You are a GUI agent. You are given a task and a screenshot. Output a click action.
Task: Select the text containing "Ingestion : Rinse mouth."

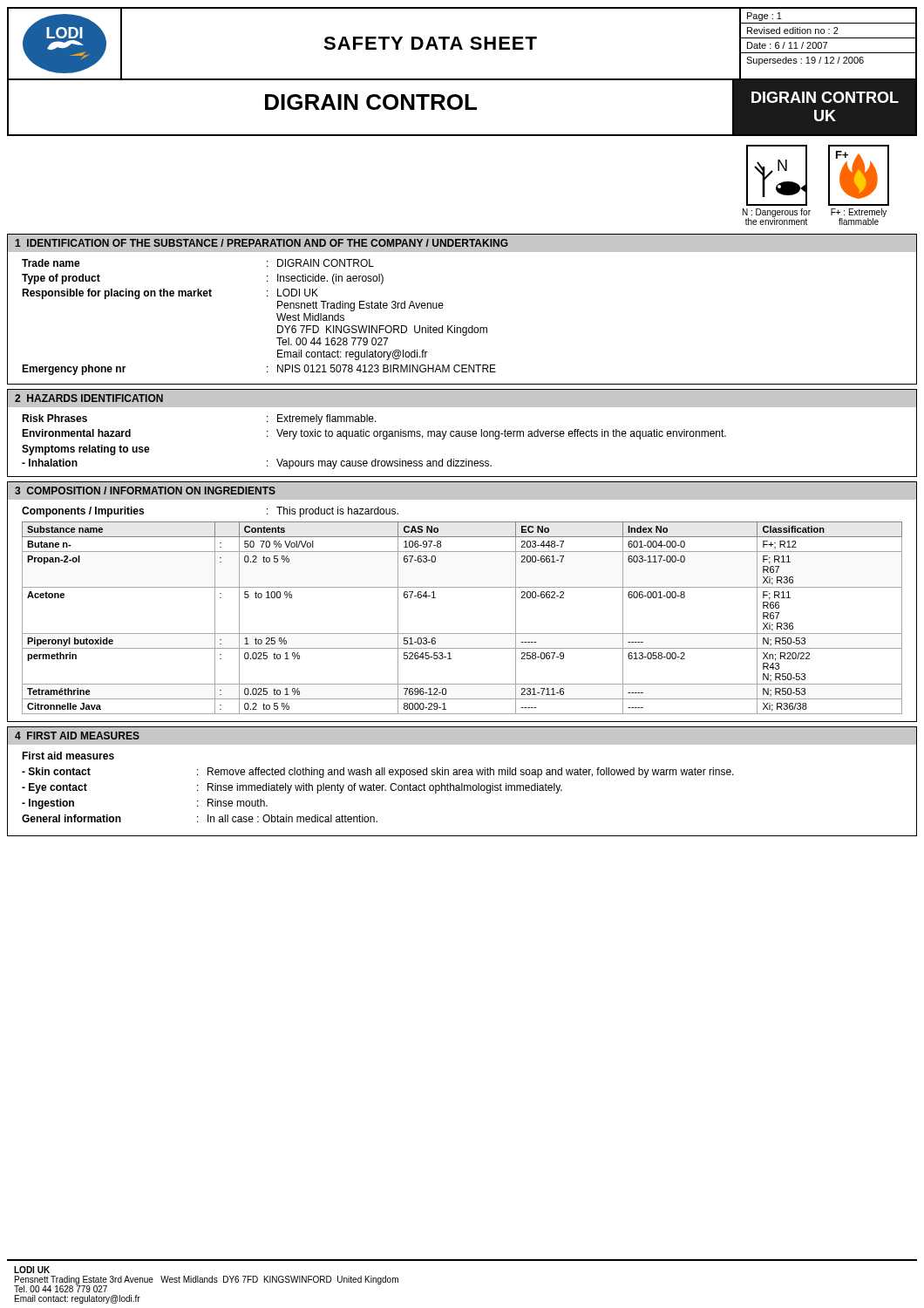(x=43, y=804)
